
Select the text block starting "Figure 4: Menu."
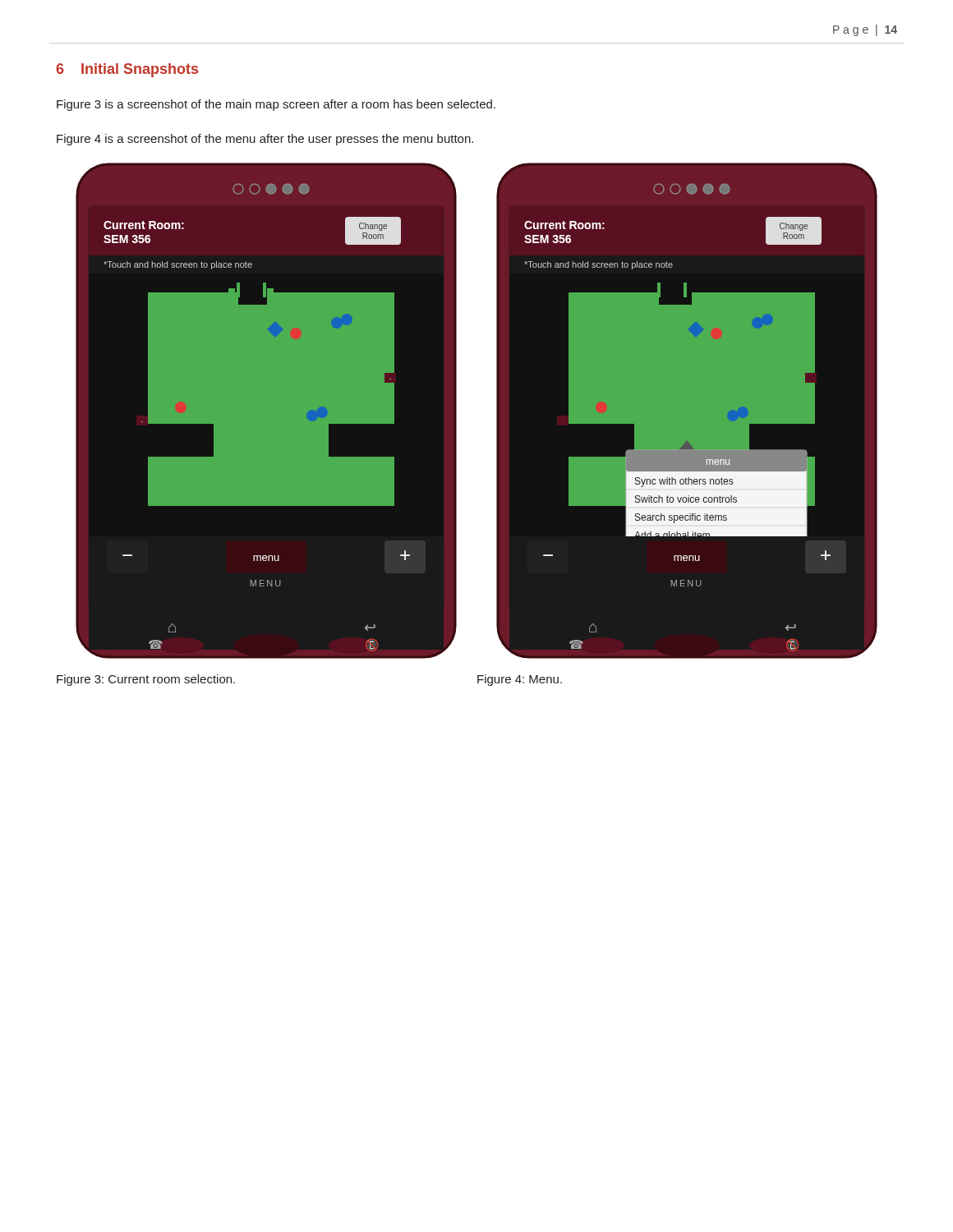[520, 679]
